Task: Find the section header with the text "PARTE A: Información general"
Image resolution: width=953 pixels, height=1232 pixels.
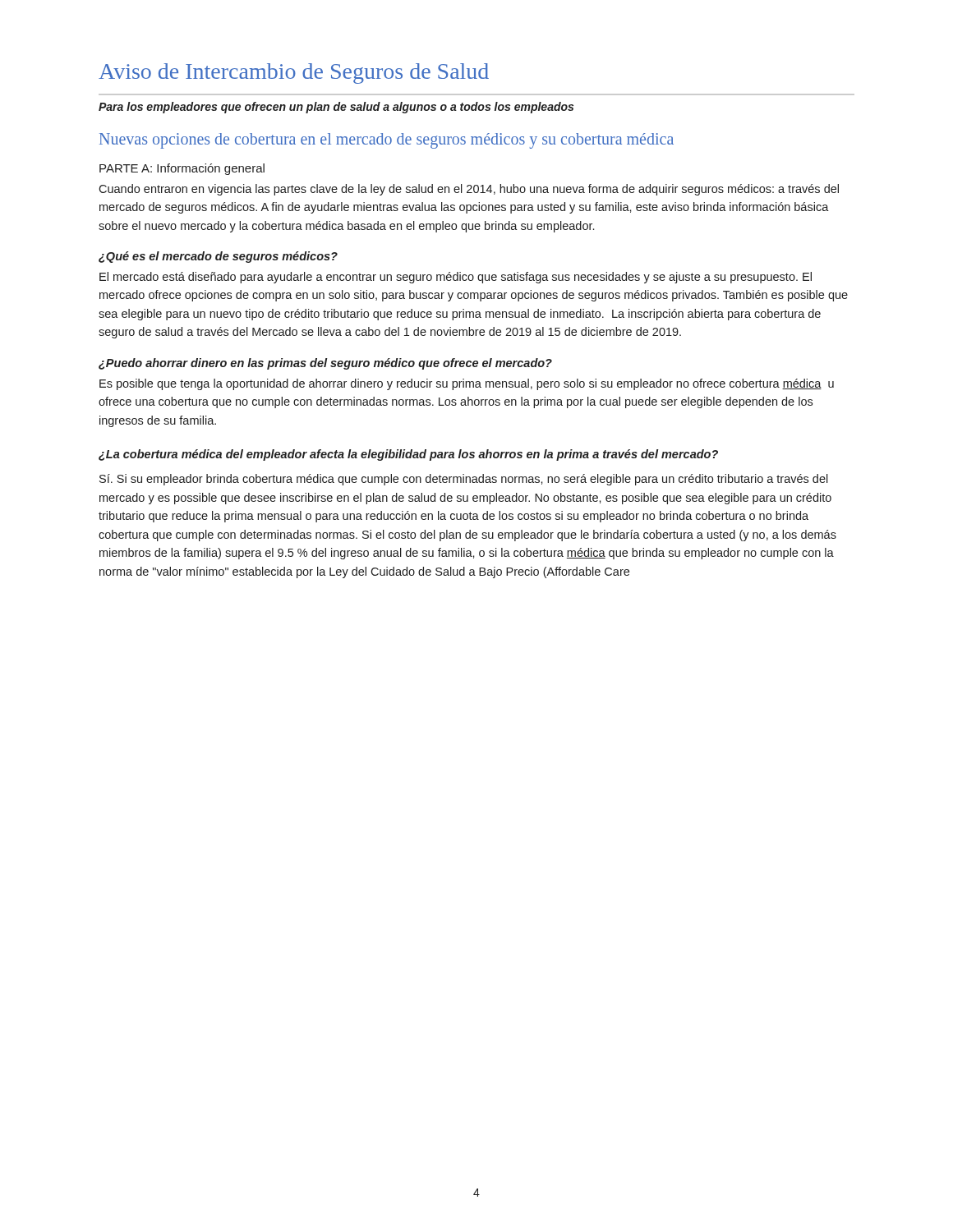Action: point(182,169)
